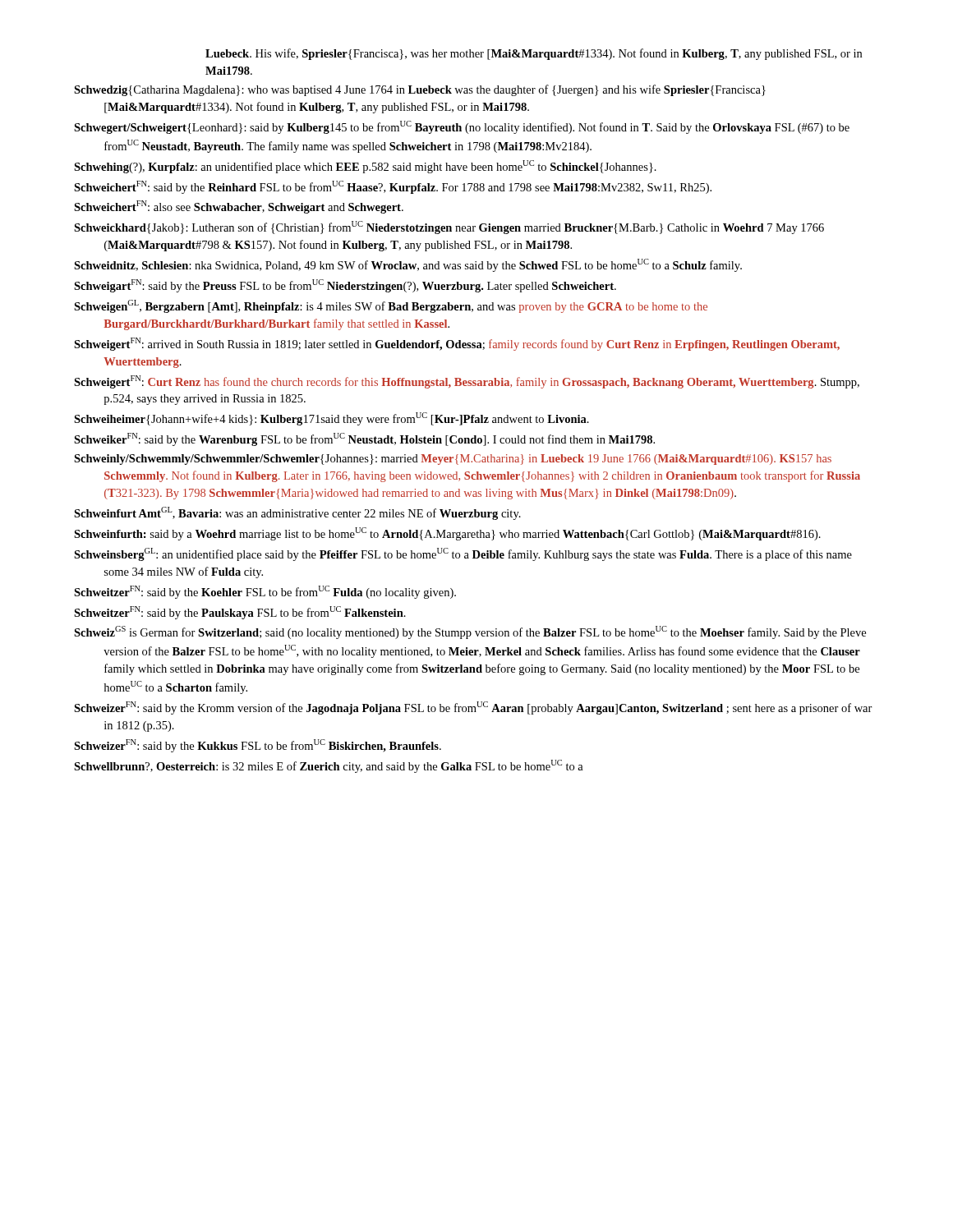Locate the list item containing "Schwehing(?), Kurpfalz: an unidentified place which EEE p.582"
The width and height of the screenshot is (953, 1232).
476,166
